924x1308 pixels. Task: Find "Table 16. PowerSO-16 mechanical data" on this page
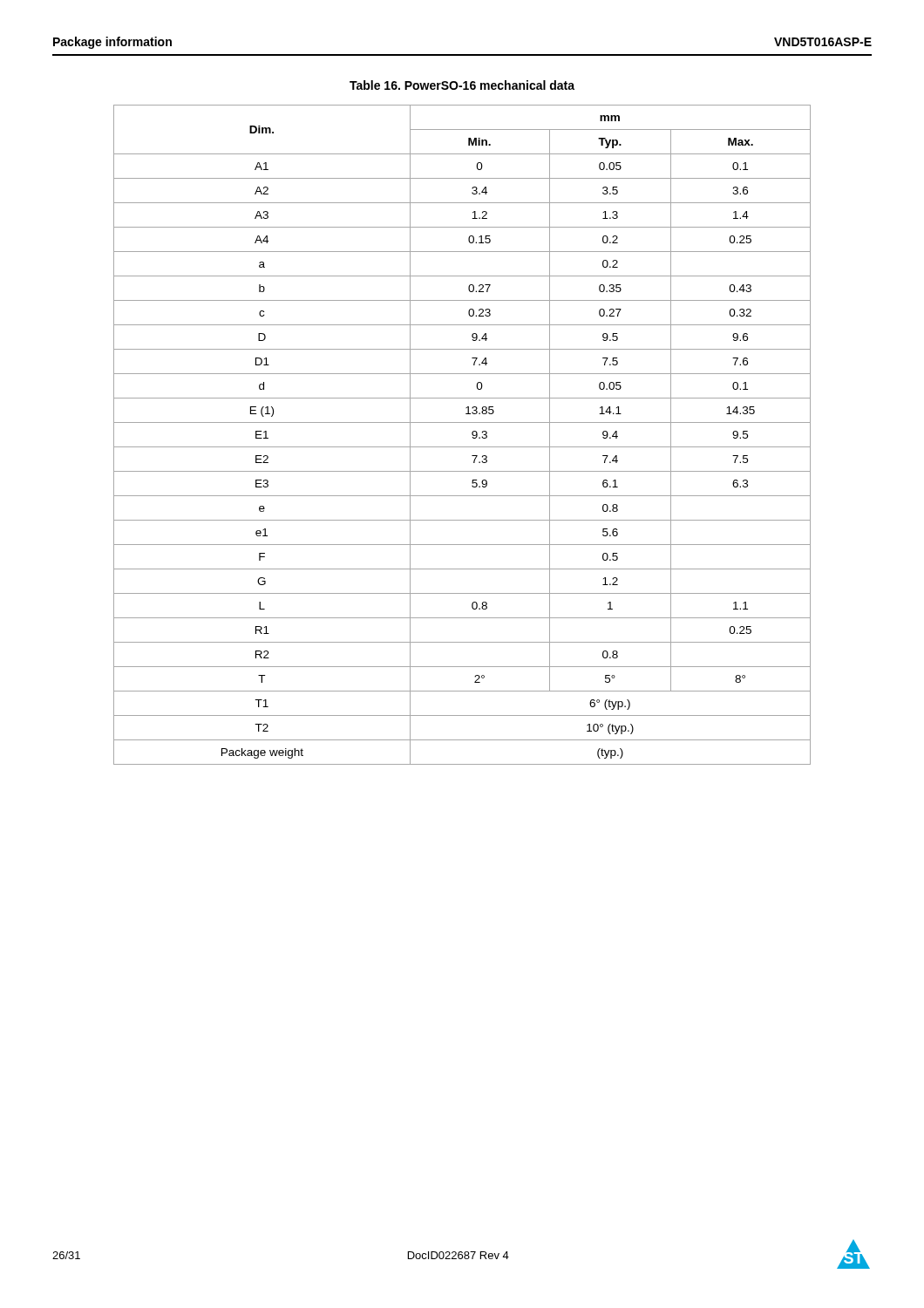click(x=462, y=85)
